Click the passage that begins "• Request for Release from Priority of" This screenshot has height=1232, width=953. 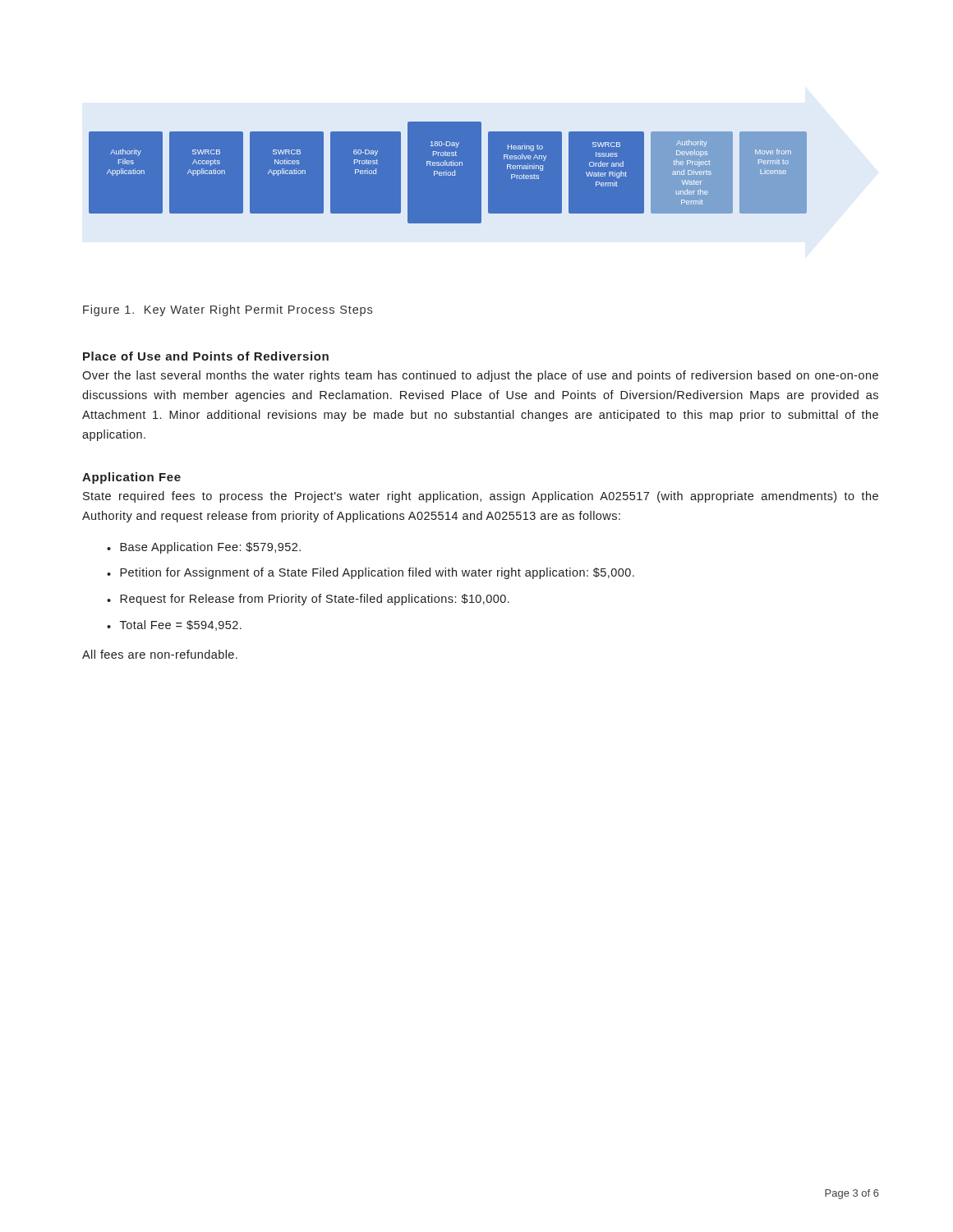tap(493, 601)
